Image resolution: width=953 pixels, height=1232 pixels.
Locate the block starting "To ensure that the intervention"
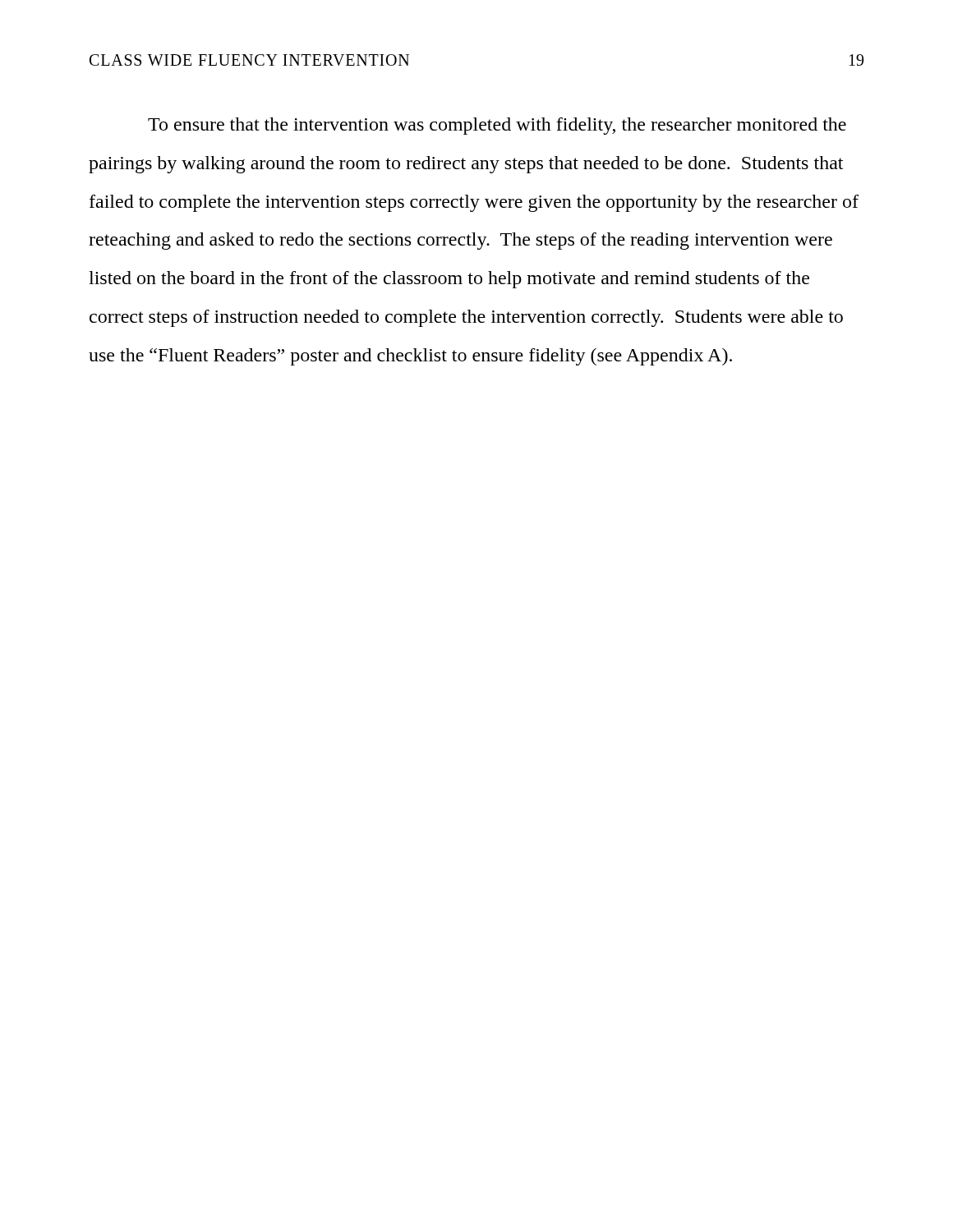point(476,240)
